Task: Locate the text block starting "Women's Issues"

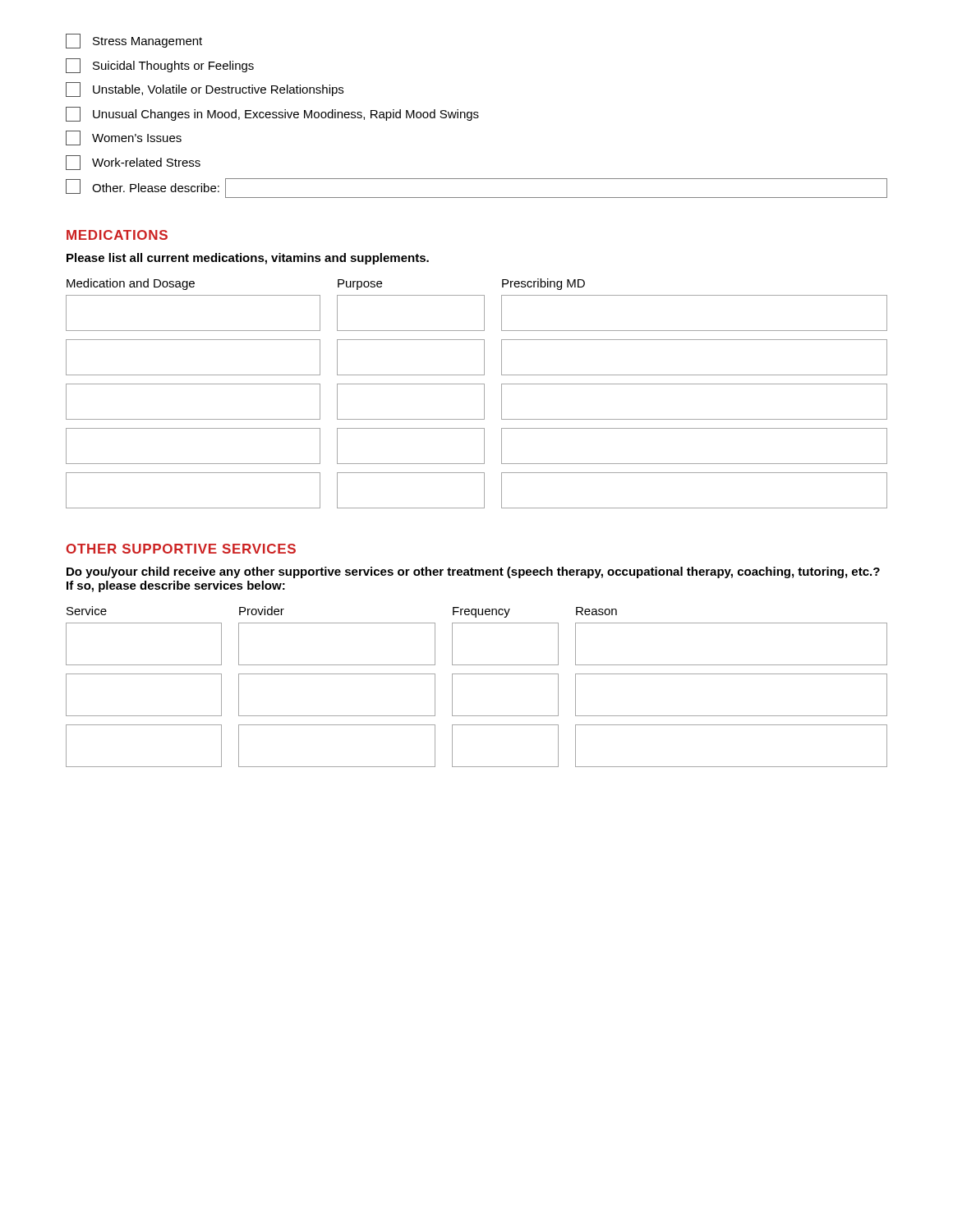Action: tap(124, 138)
